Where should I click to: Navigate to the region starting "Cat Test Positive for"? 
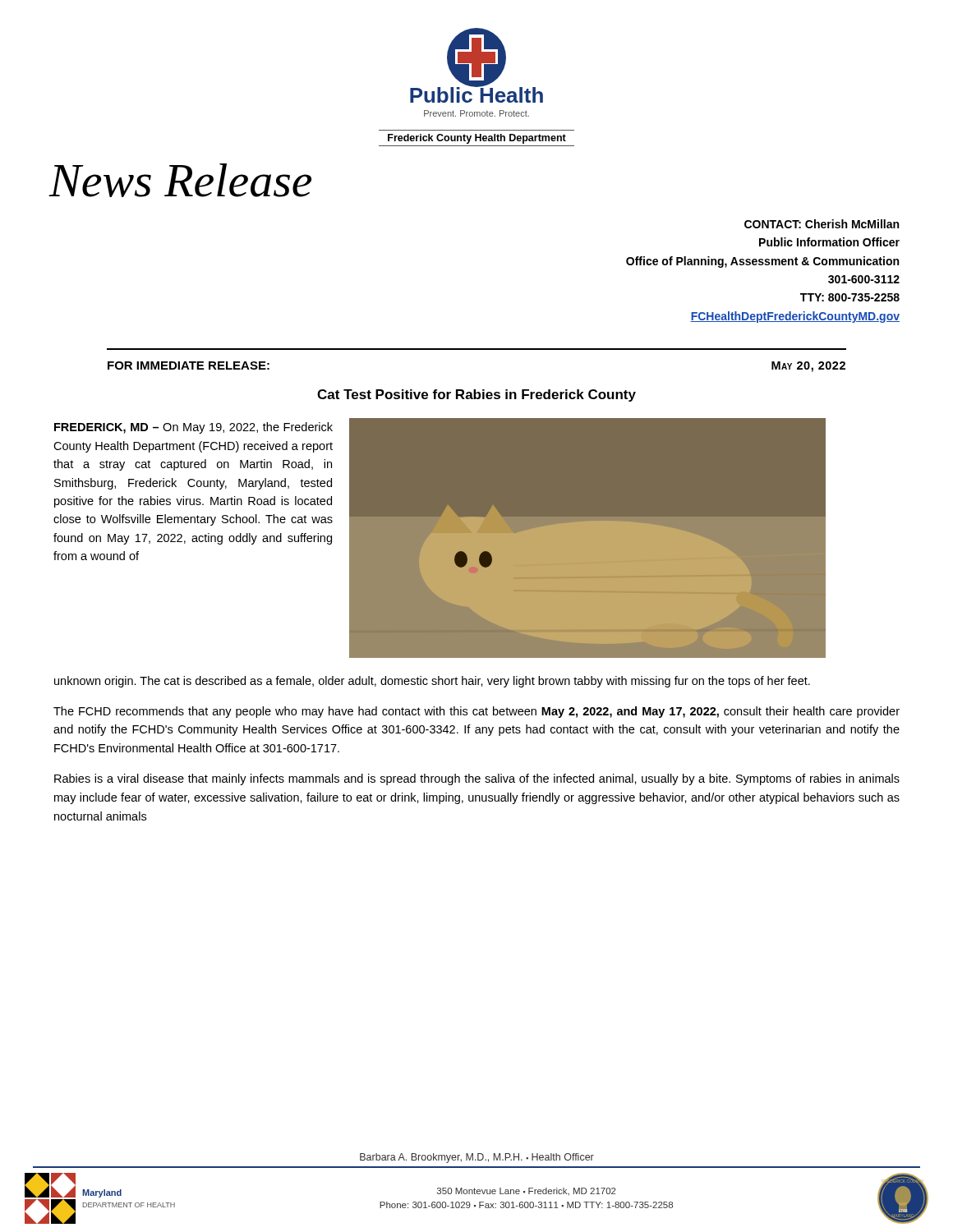pyautogui.click(x=476, y=395)
